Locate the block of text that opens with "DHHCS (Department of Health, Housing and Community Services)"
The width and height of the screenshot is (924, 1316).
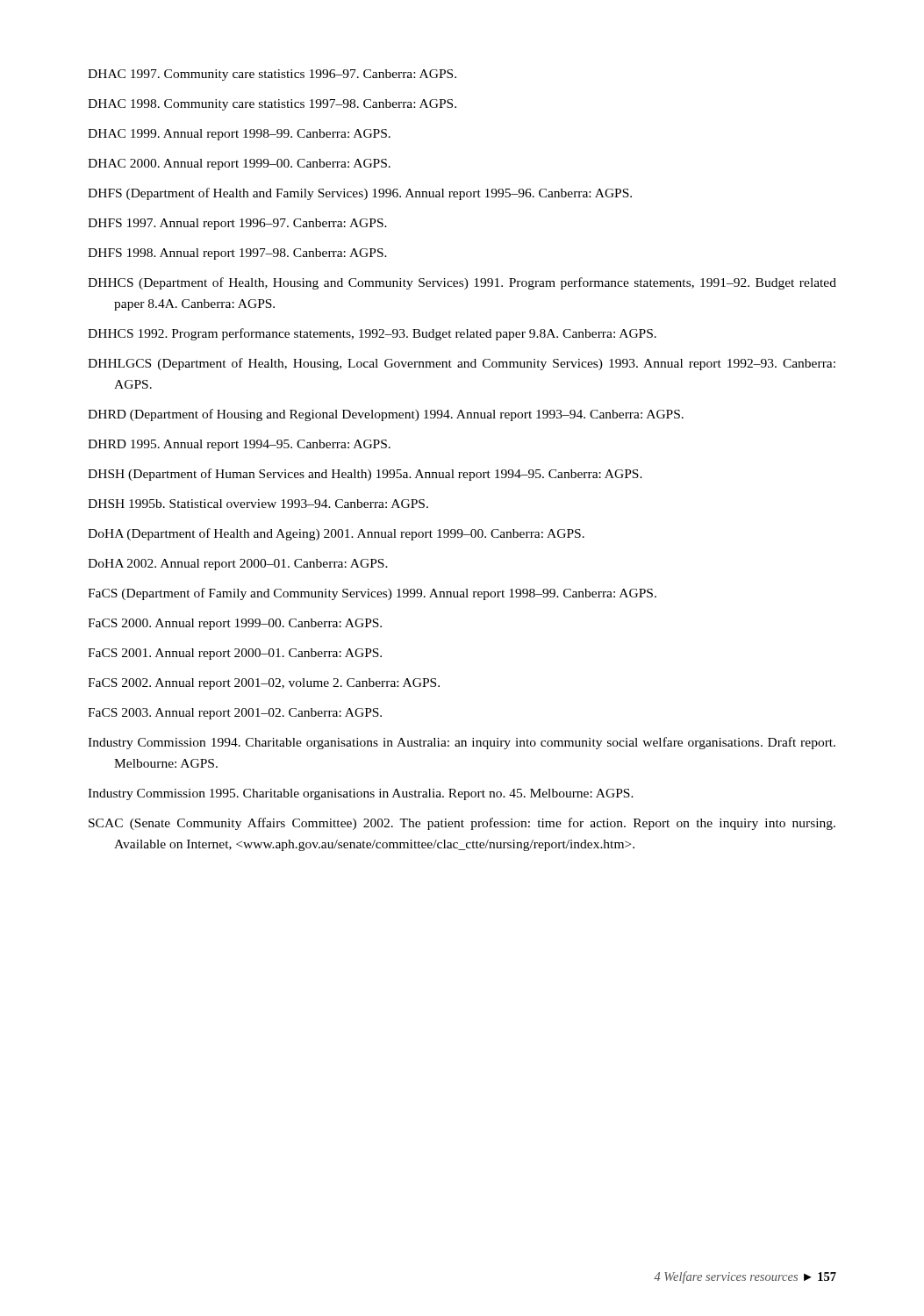coord(462,293)
